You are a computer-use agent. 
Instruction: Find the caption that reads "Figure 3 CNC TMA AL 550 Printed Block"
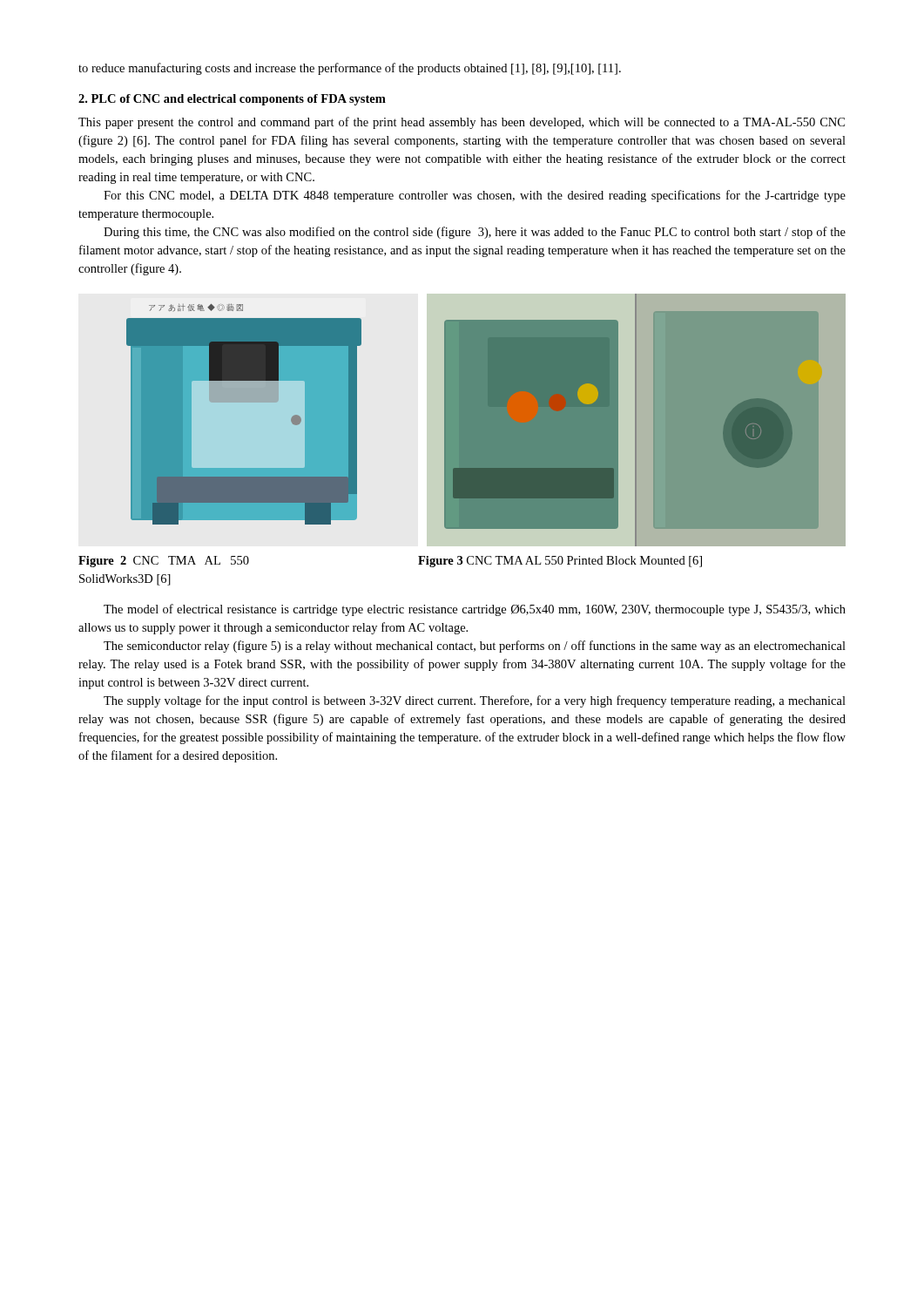pyautogui.click(x=560, y=560)
